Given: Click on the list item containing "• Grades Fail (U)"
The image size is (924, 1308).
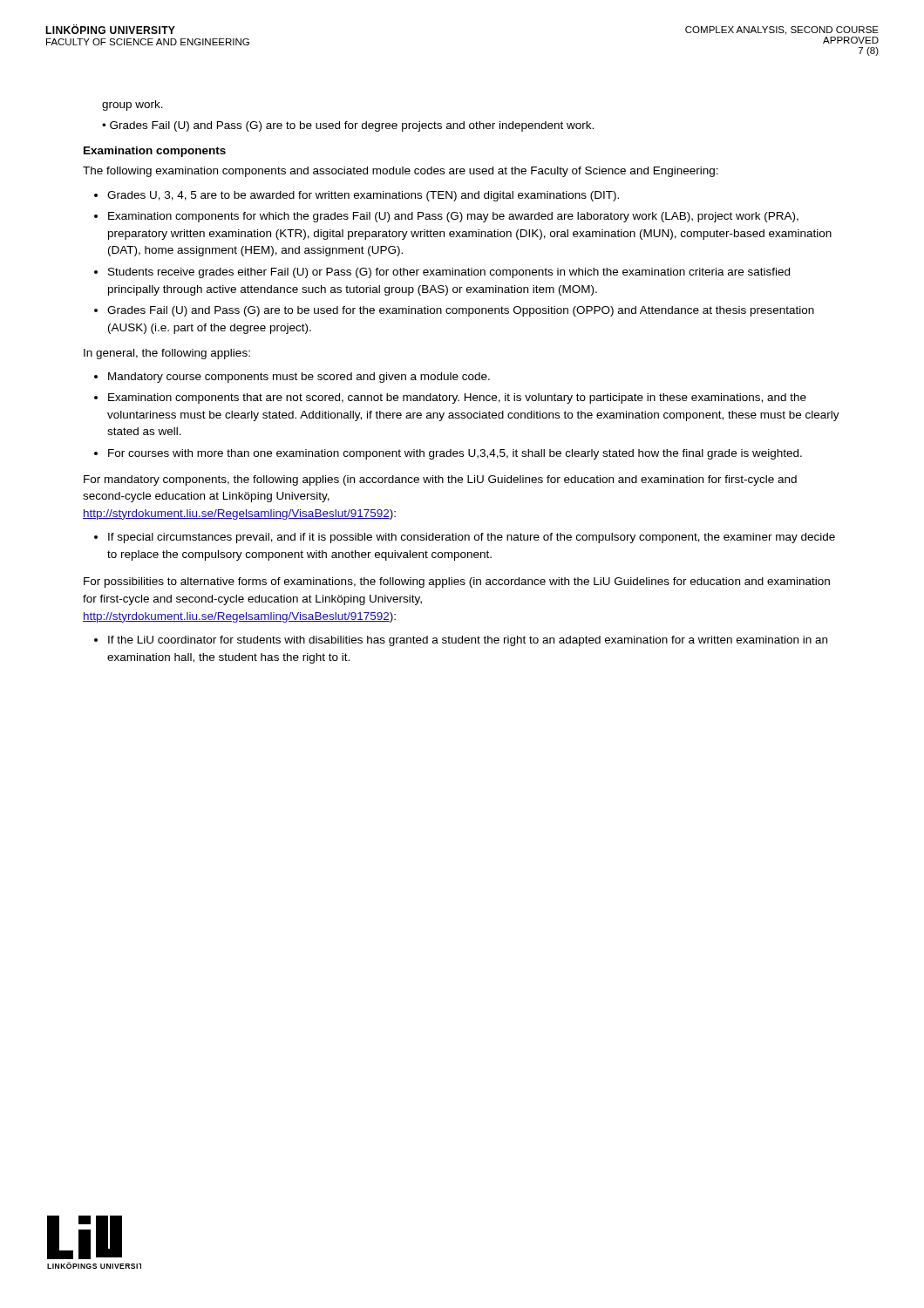Looking at the screenshot, I should point(348,125).
